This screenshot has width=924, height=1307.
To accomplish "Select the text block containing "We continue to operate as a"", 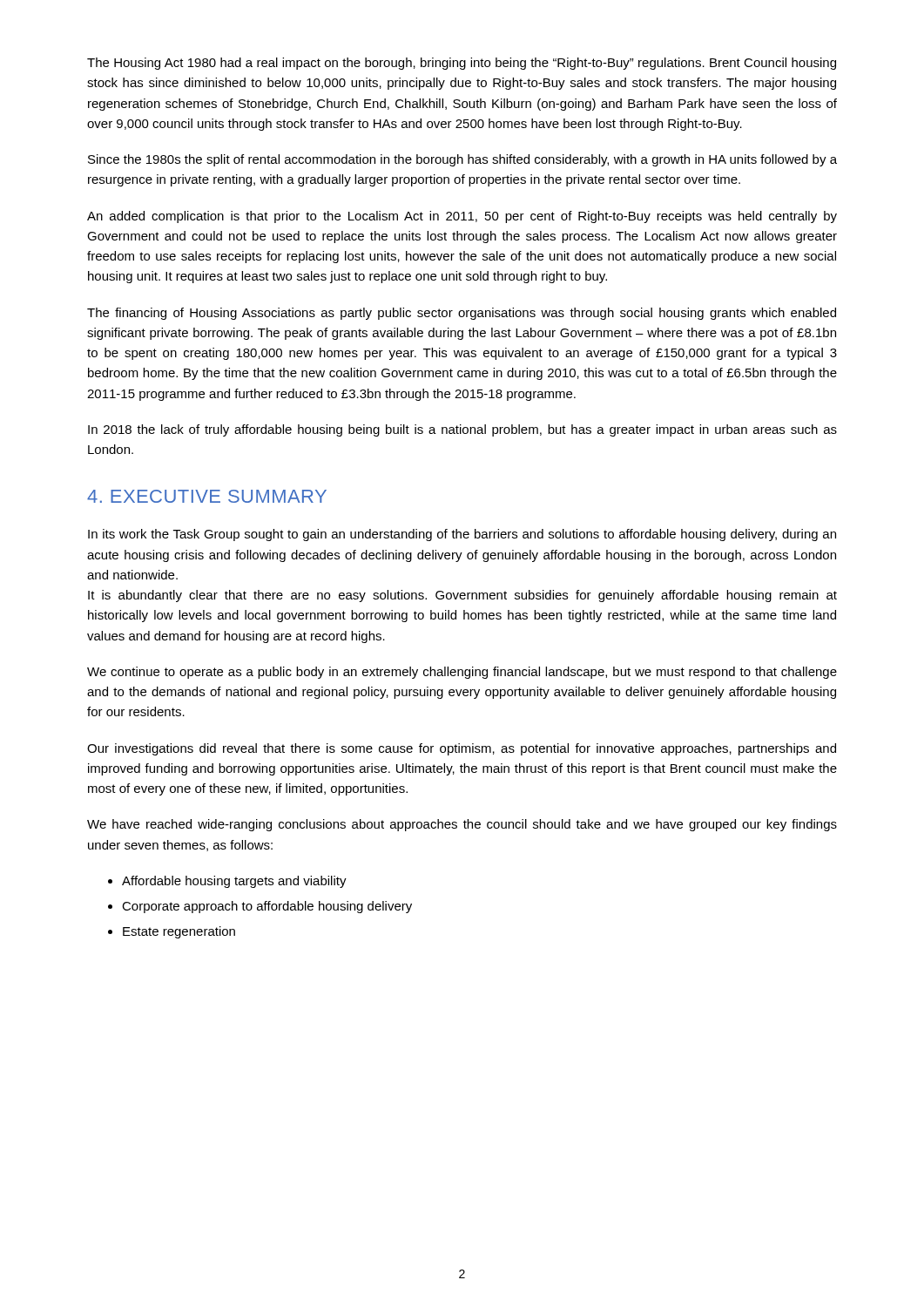I will point(462,691).
